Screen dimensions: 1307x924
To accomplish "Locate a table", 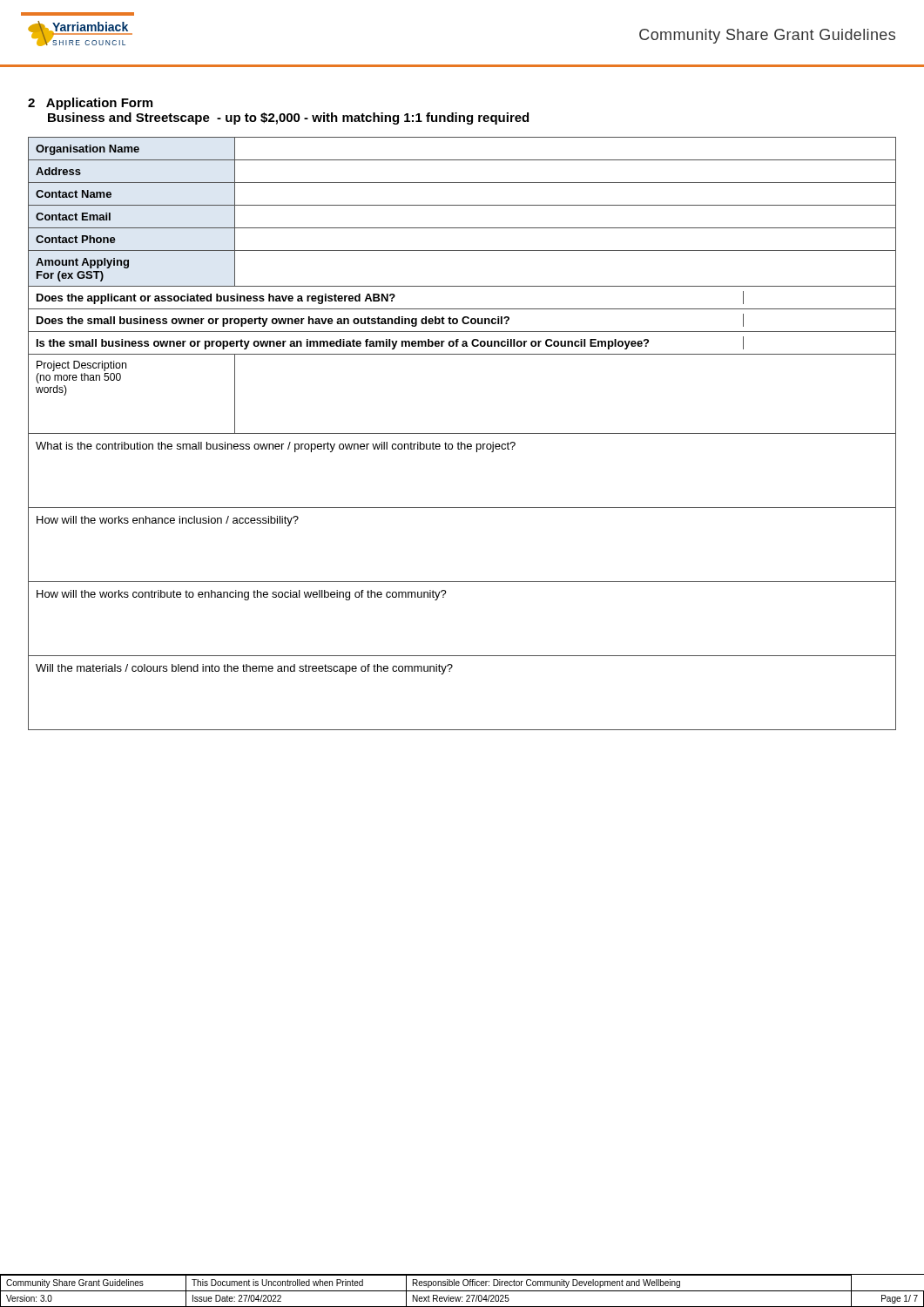I will point(462,434).
